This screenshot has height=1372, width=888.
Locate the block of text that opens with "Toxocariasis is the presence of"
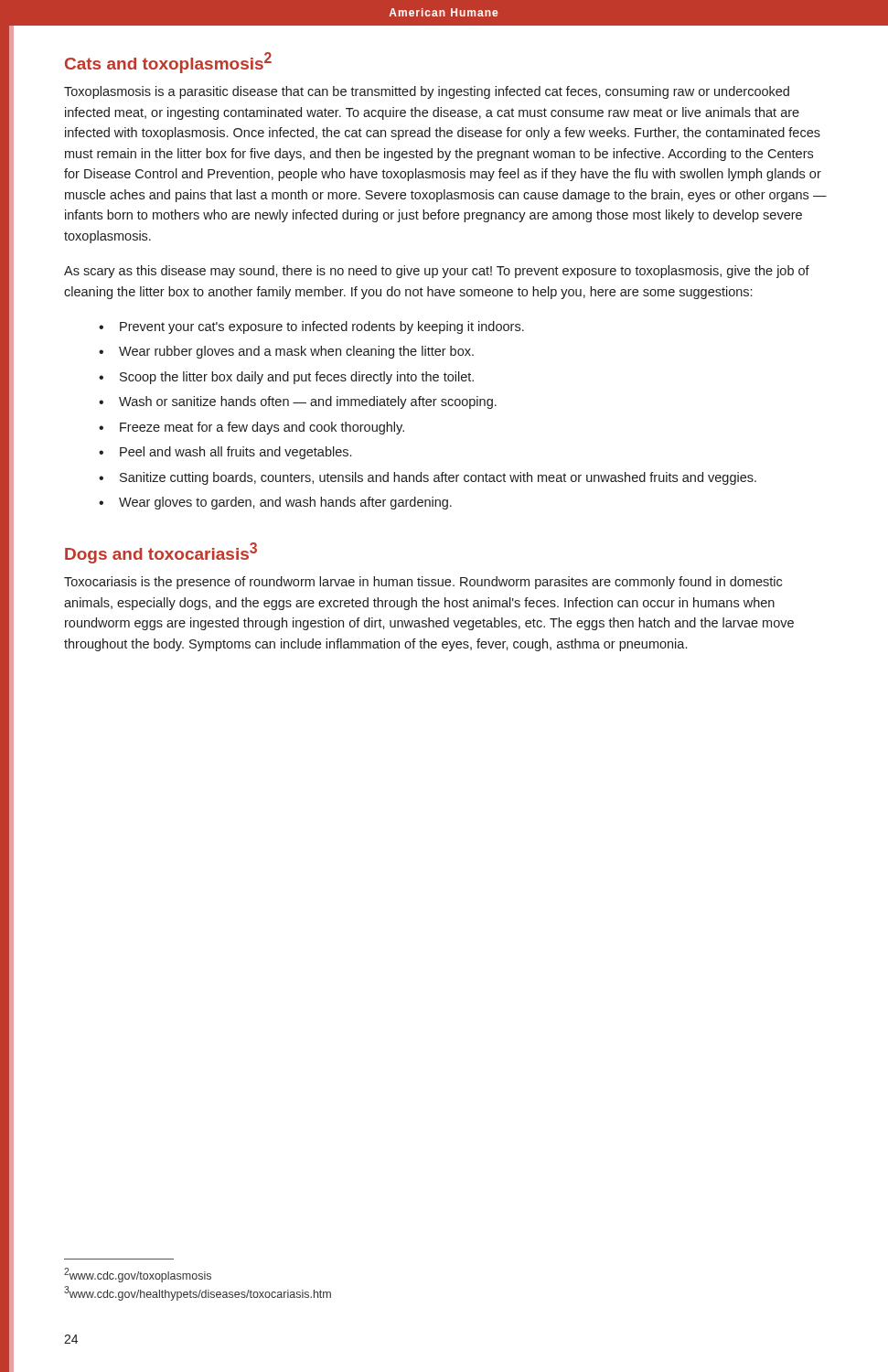446,613
